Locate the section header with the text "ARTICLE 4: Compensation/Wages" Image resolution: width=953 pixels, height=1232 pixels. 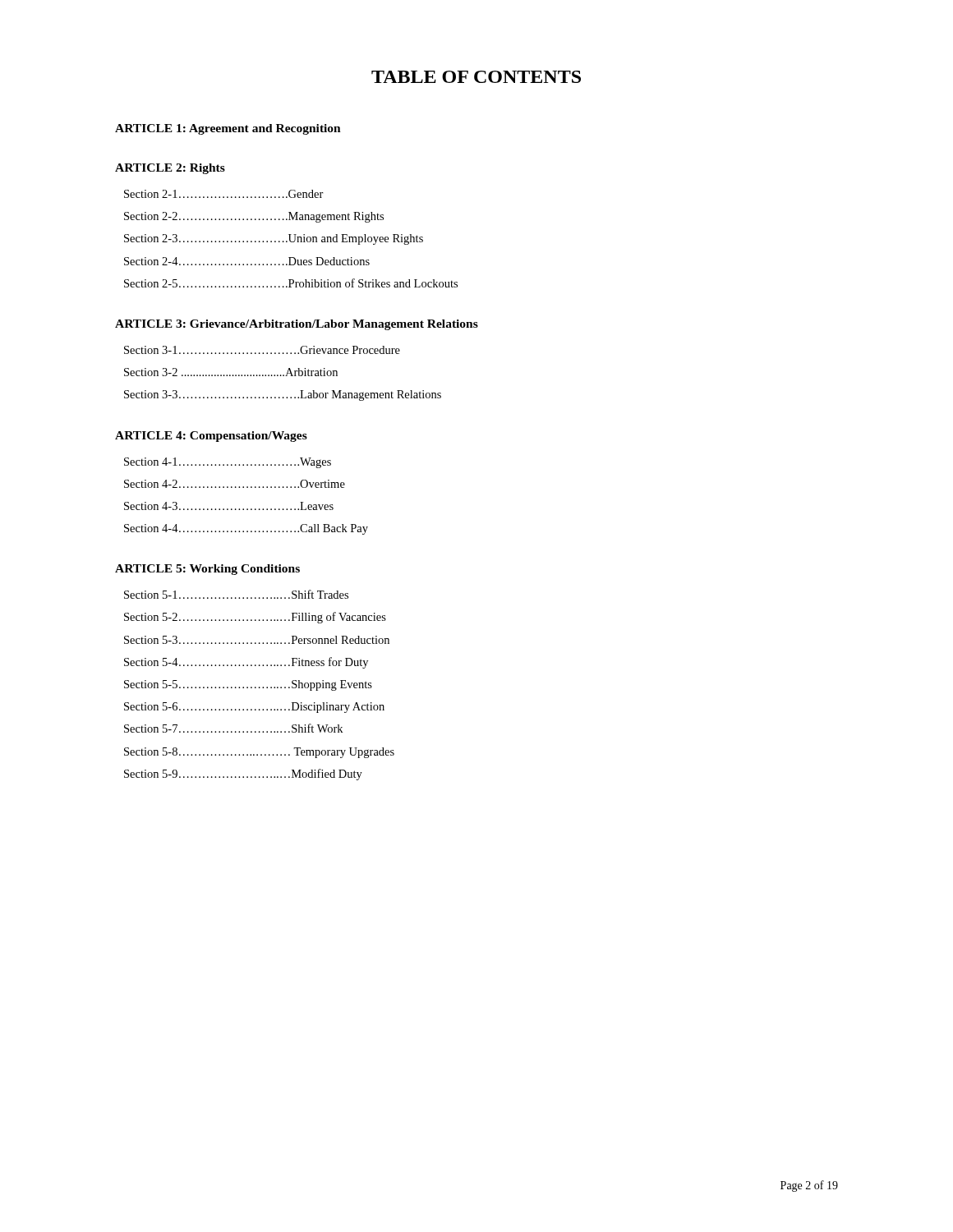[x=211, y=434]
